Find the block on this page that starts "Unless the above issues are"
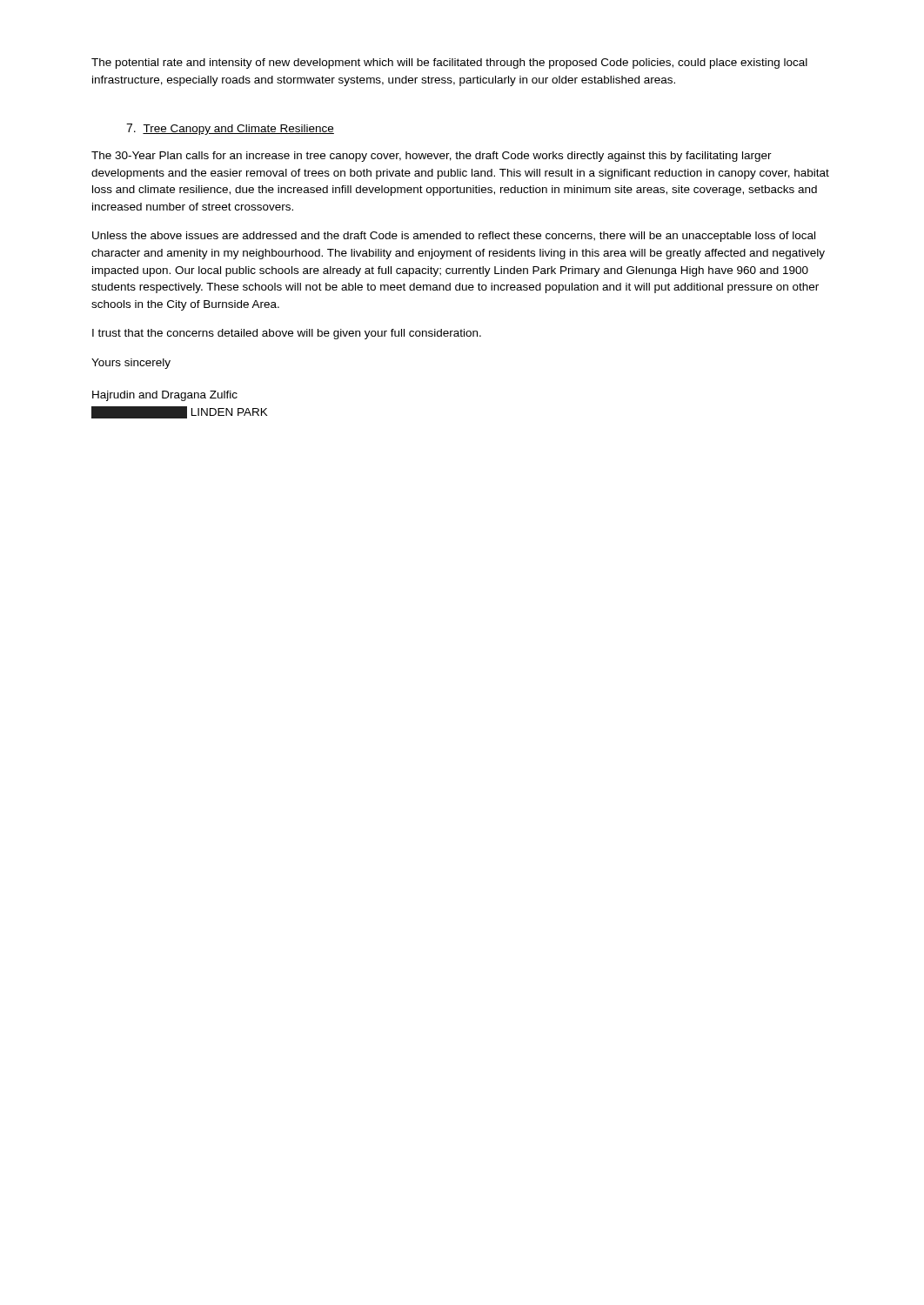The image size is (924, 1305). (458, 270)
